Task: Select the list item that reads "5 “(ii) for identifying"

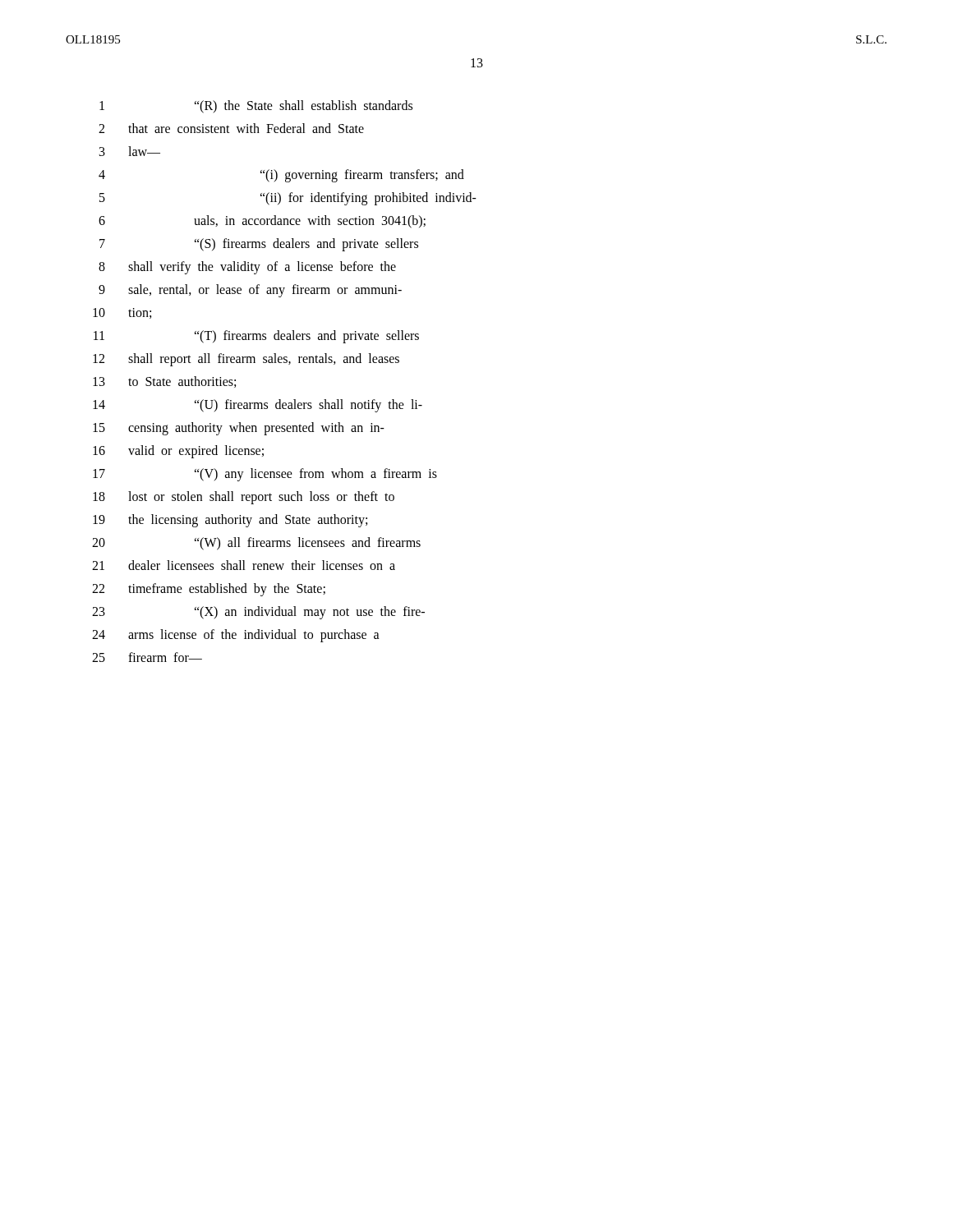Action: [x=476, y=198]
